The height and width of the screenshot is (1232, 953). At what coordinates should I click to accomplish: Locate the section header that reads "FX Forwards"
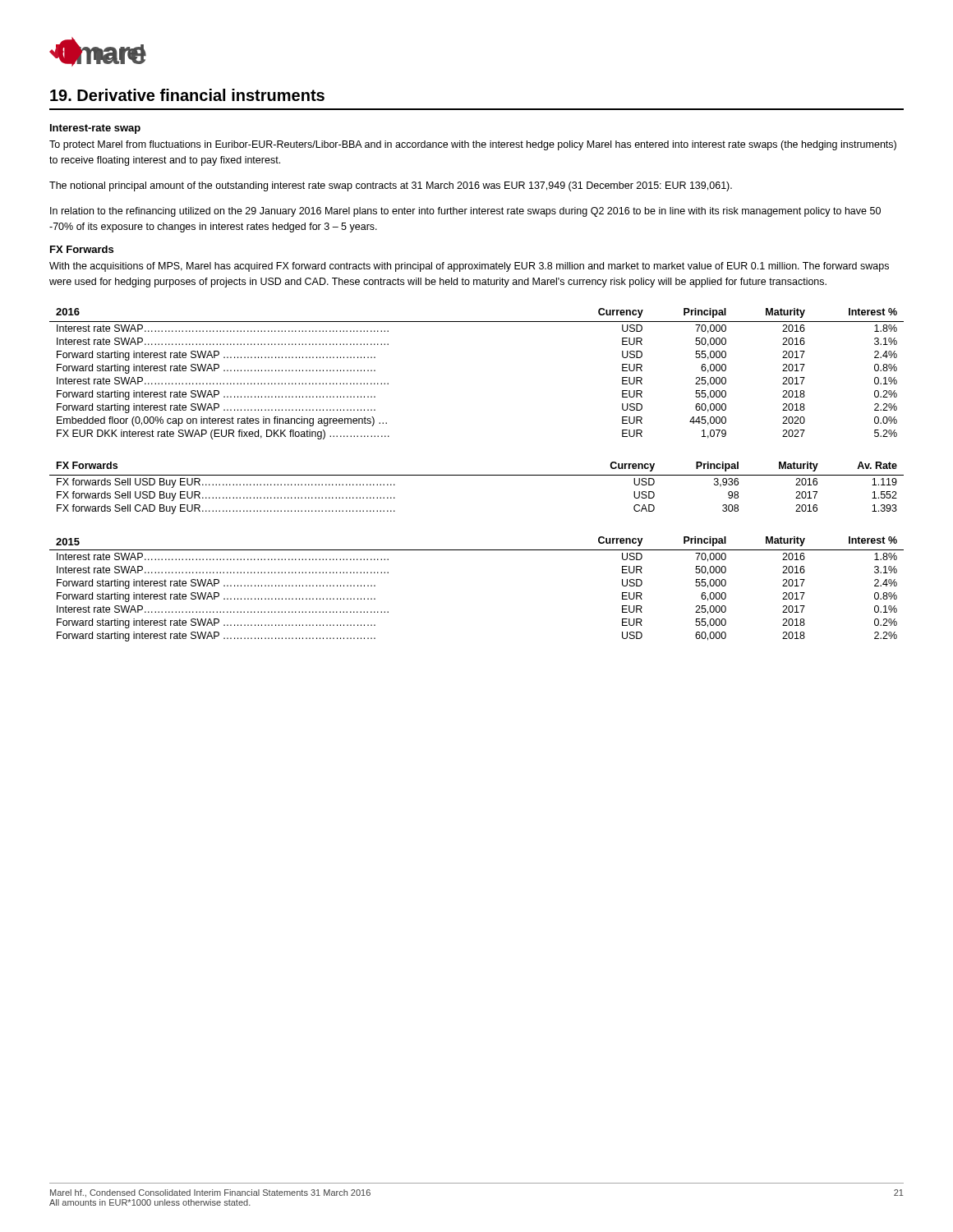[x=82, y=249]
